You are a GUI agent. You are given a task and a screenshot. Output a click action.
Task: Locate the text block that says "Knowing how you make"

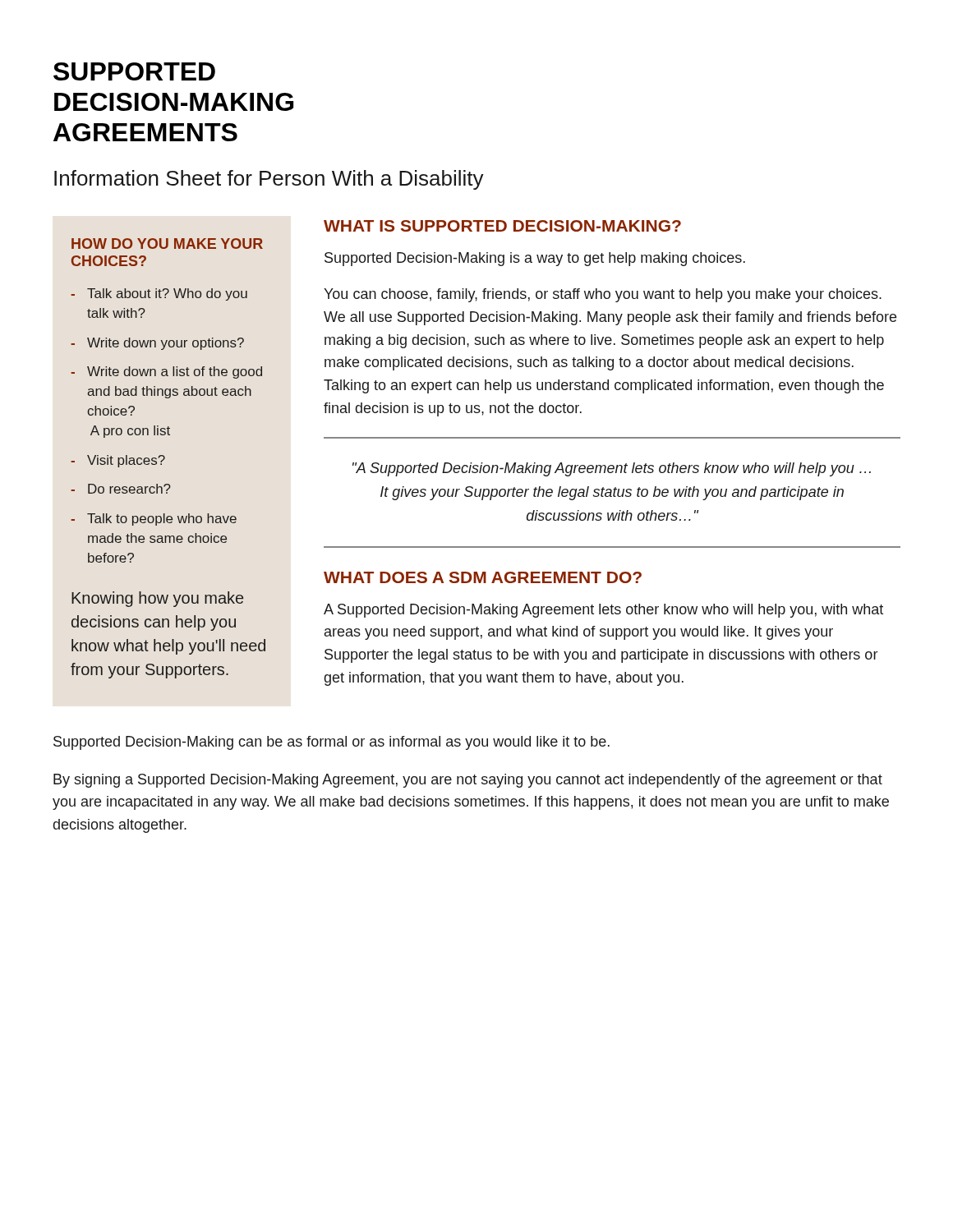(169, 633)
